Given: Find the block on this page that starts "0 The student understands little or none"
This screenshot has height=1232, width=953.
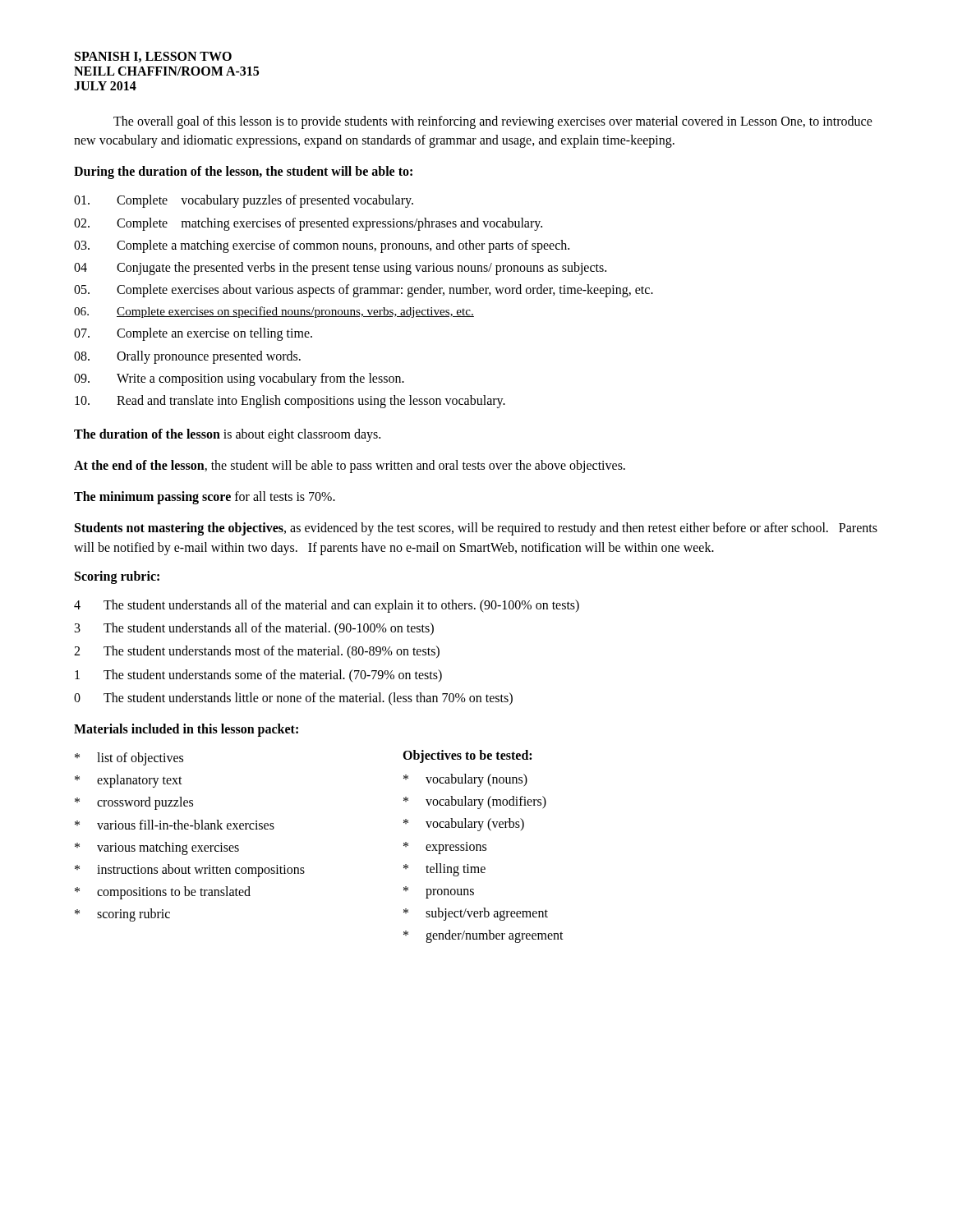Looking at the screenshot, I should (x=294, y=698).
